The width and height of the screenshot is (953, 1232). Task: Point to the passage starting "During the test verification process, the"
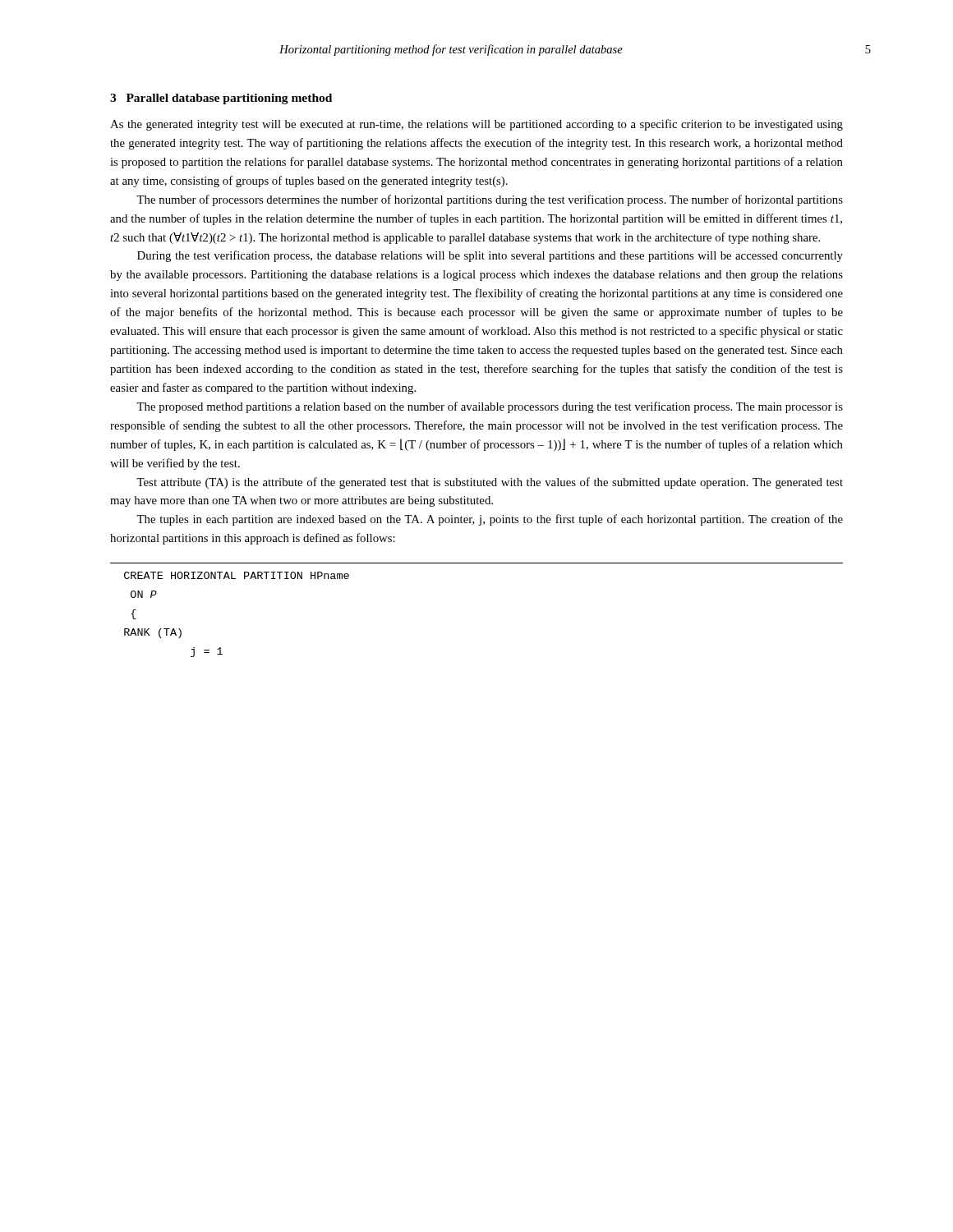point(476,322)
